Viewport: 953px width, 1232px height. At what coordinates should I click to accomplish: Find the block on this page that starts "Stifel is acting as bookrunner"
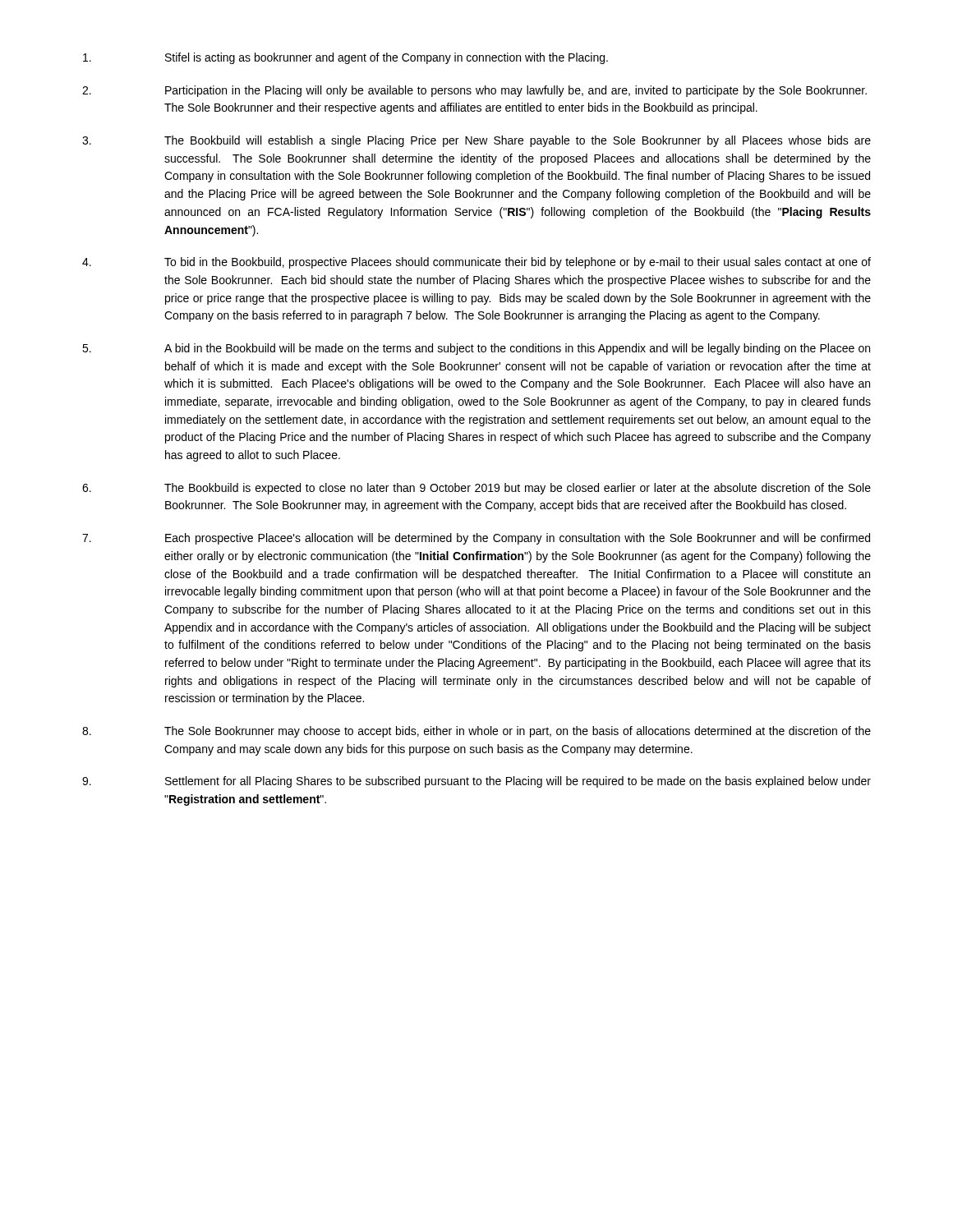pyautogui.click(x=476, y=58)
